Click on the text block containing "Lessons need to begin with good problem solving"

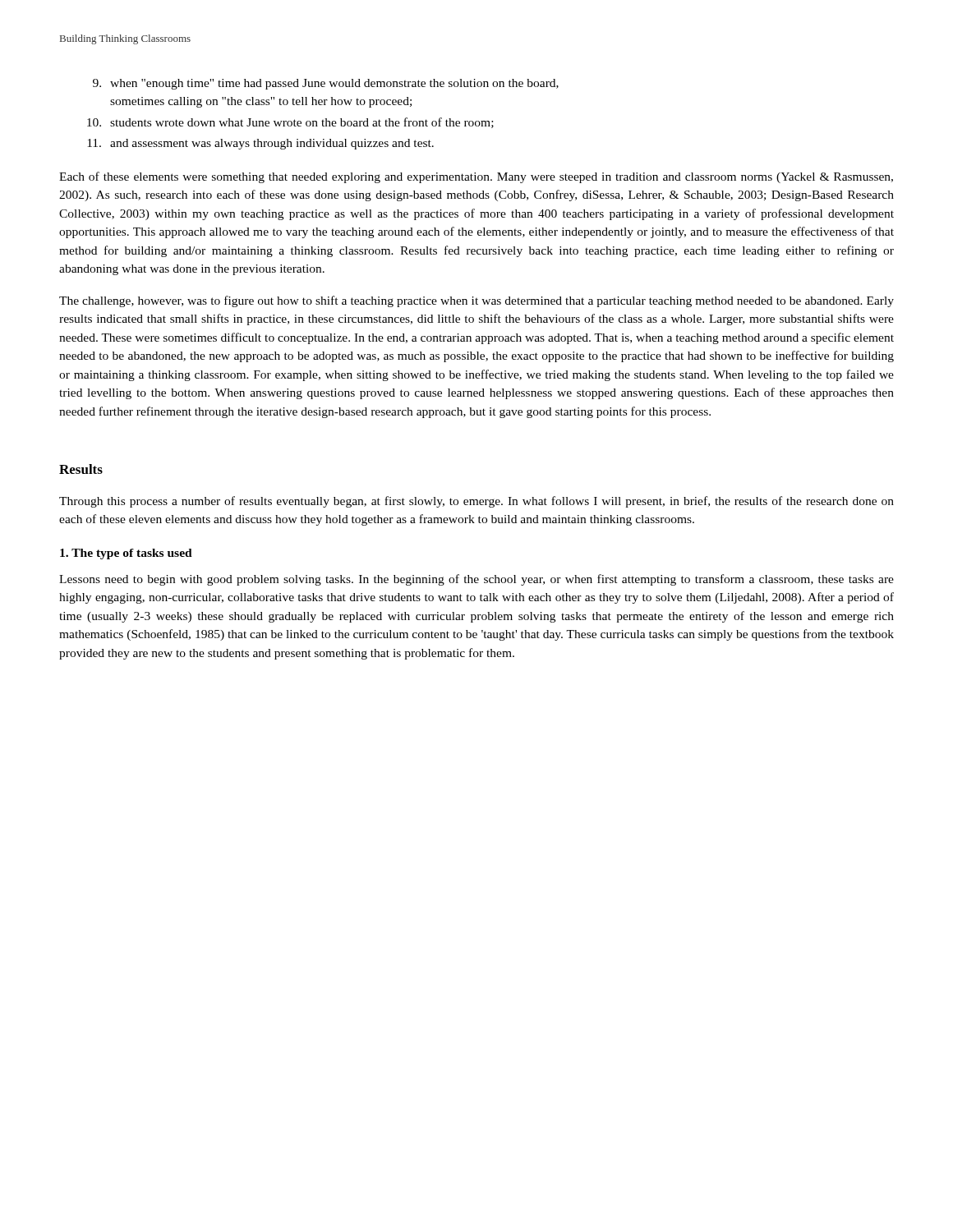[476, 616]
